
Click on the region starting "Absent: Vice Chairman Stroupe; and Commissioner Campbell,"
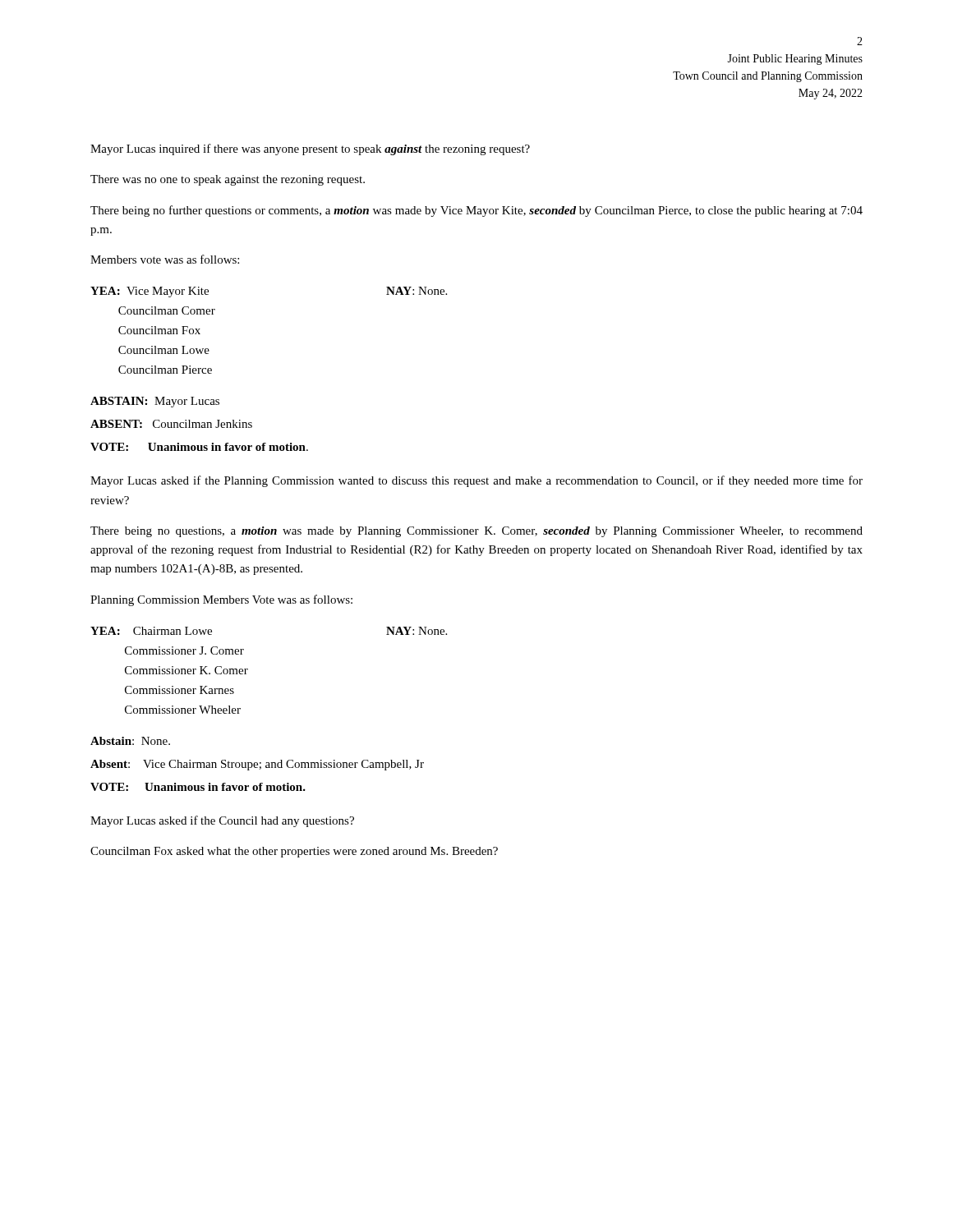pos(257,764)
